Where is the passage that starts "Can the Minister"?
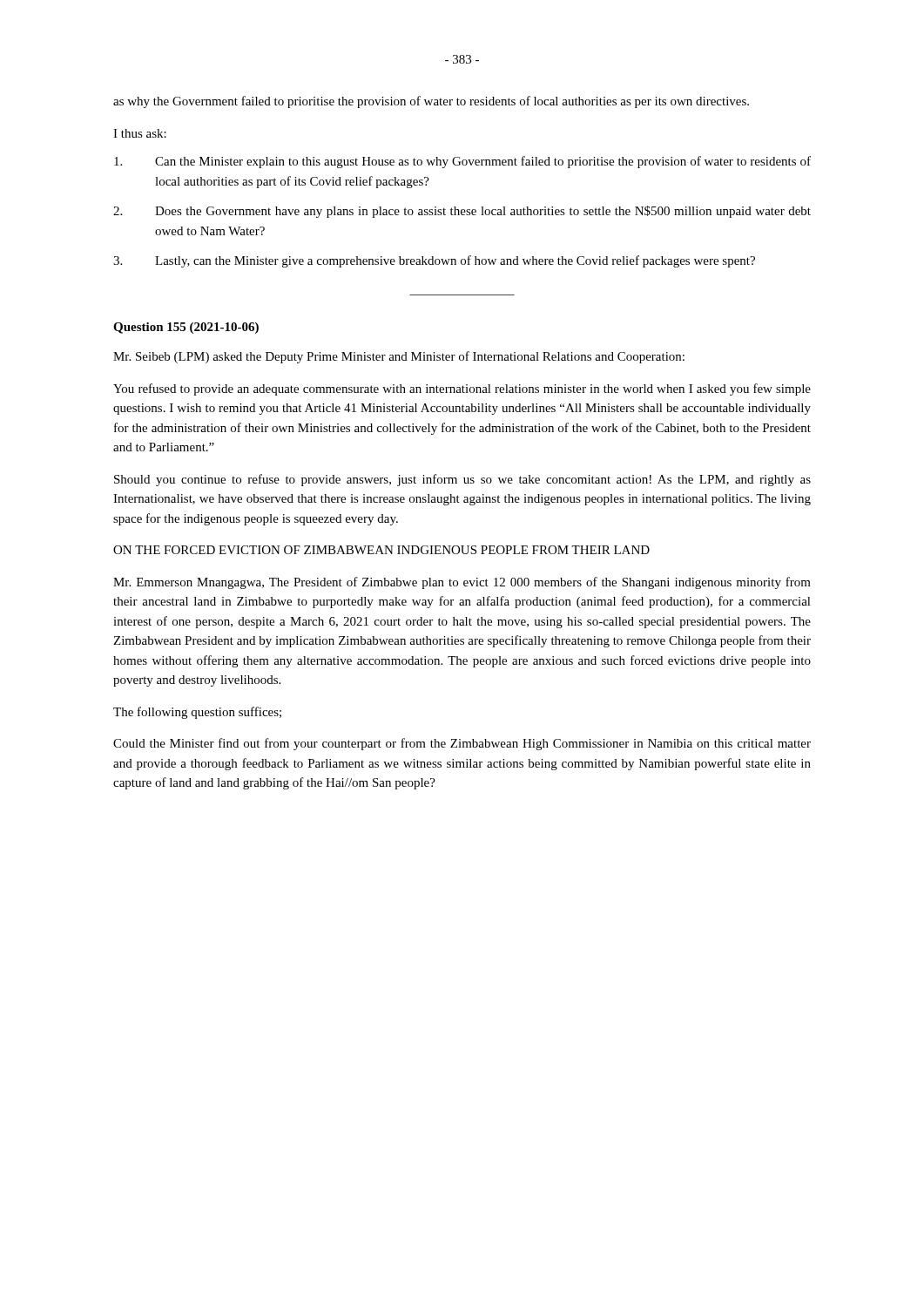Screen dimensions: 1307x924 coord(462,171)
